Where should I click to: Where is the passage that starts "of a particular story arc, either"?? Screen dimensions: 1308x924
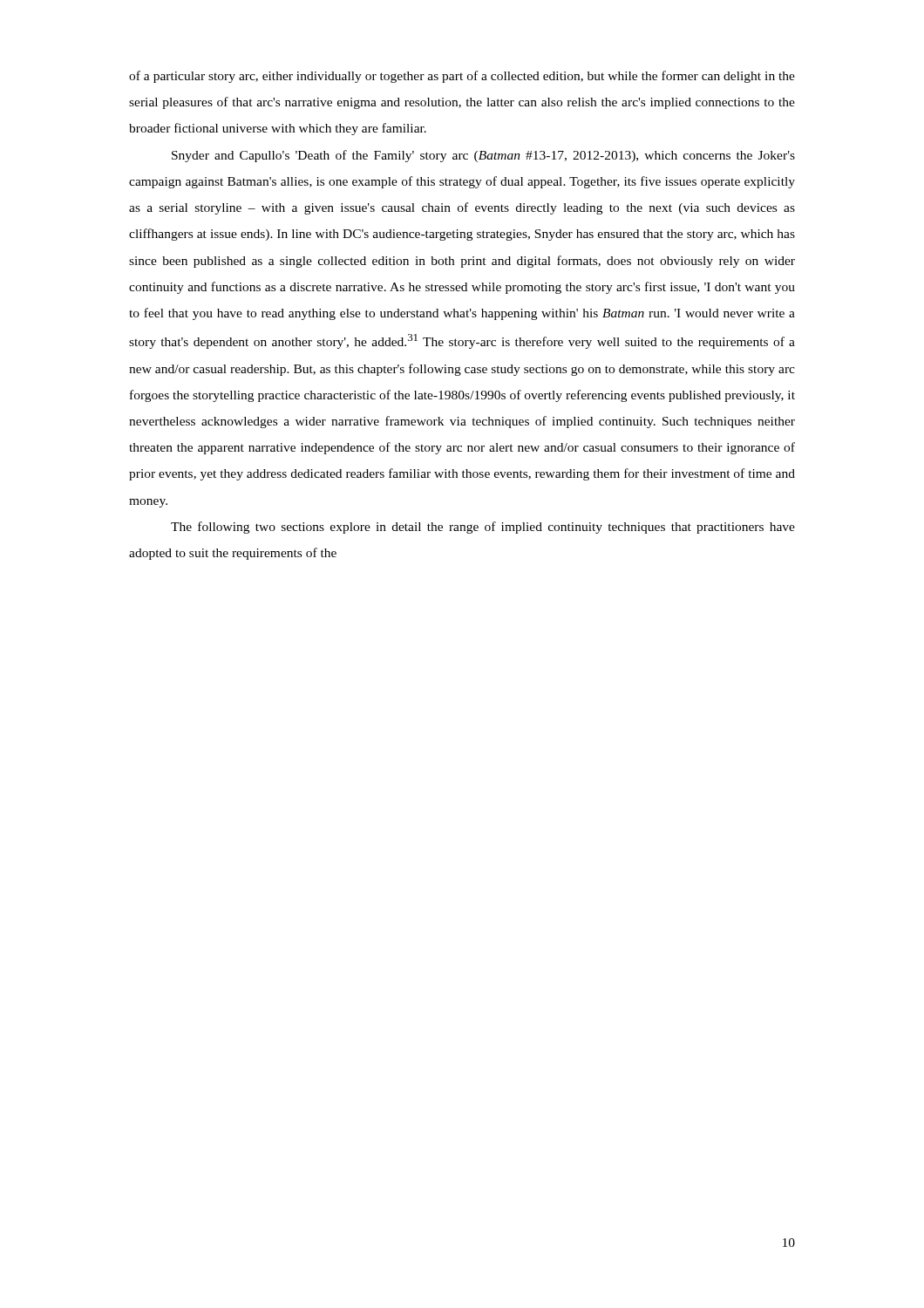[462, 102]
